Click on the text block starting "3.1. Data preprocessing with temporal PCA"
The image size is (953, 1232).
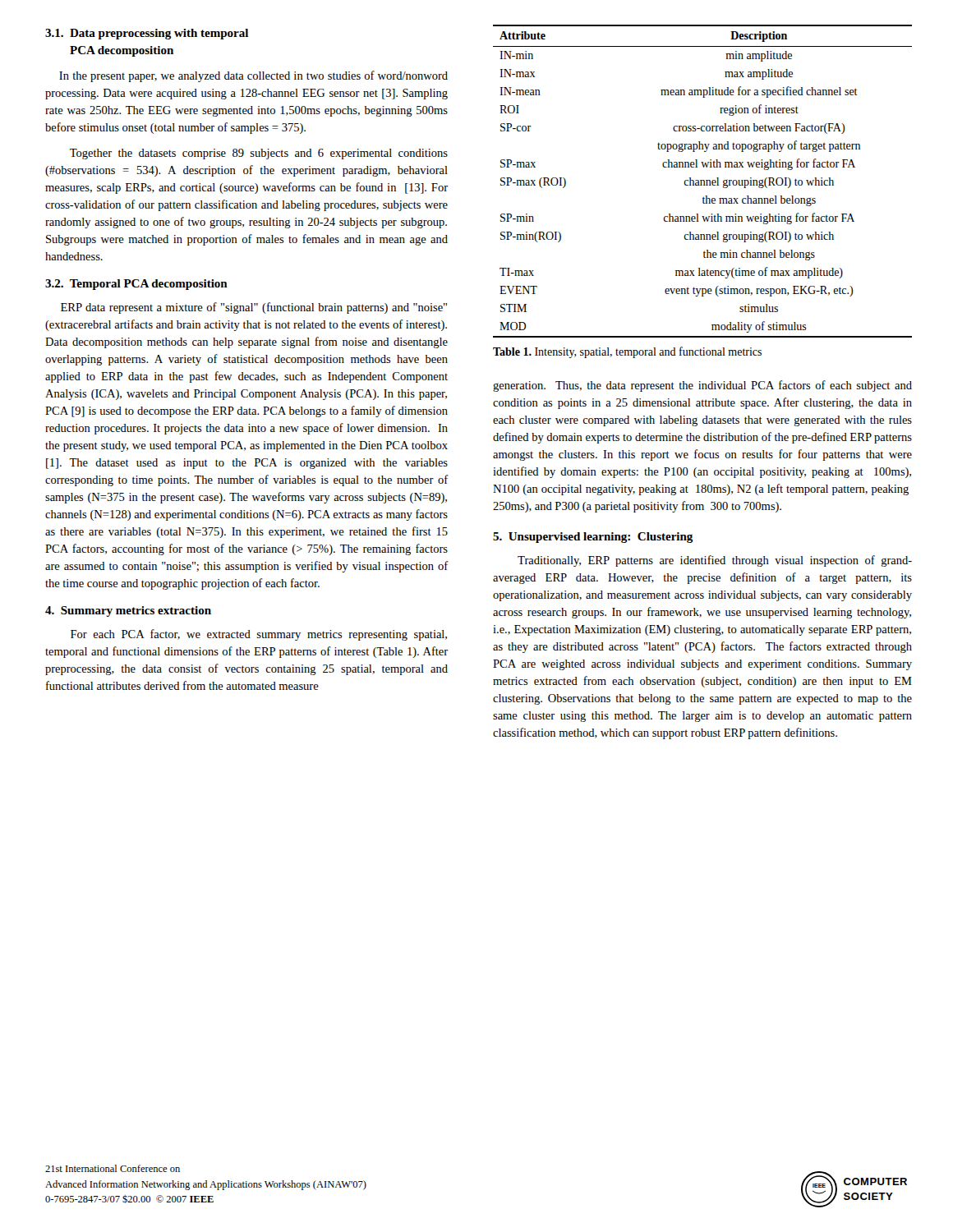[147, 41]
